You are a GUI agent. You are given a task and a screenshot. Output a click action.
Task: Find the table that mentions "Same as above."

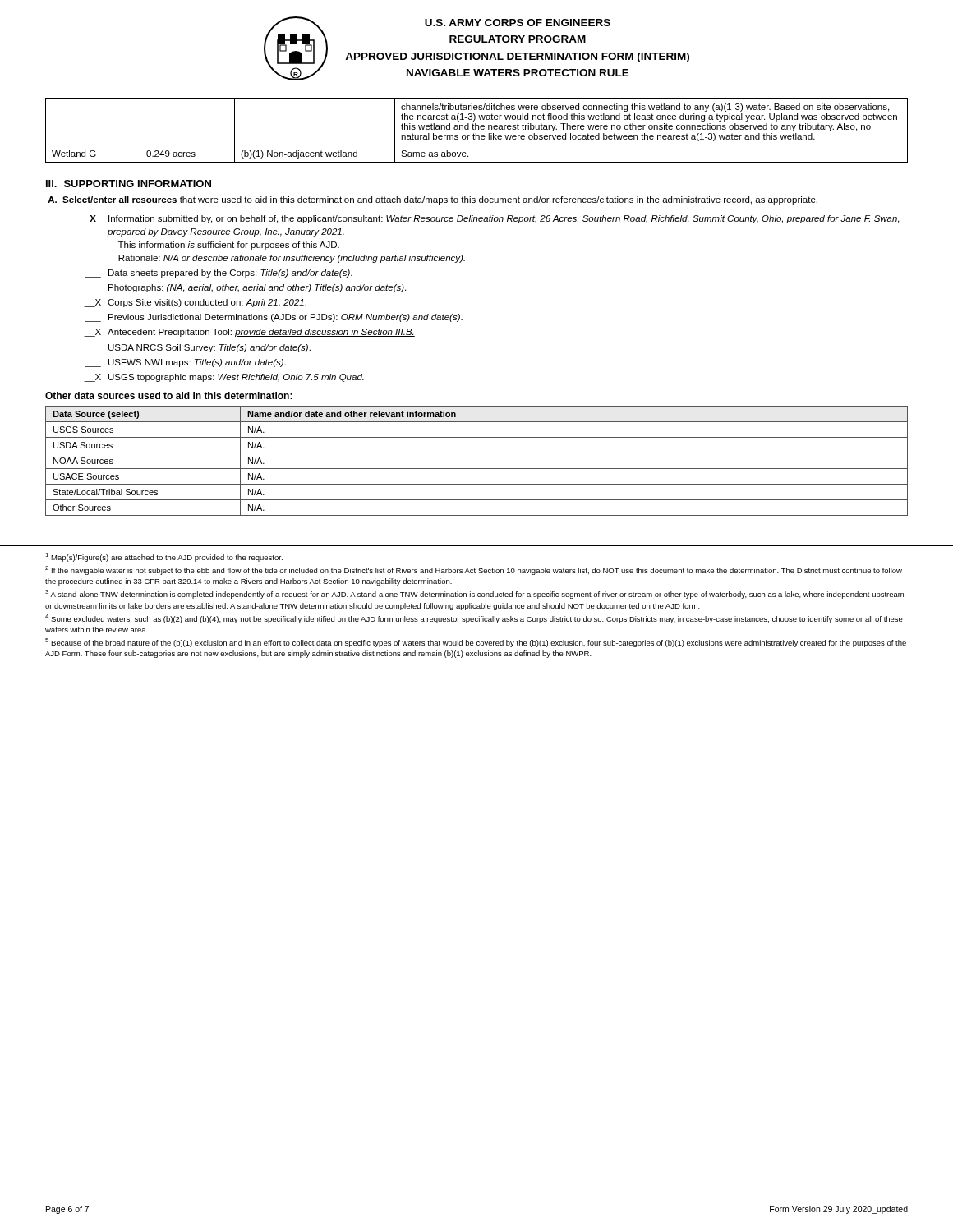point(476,130)
